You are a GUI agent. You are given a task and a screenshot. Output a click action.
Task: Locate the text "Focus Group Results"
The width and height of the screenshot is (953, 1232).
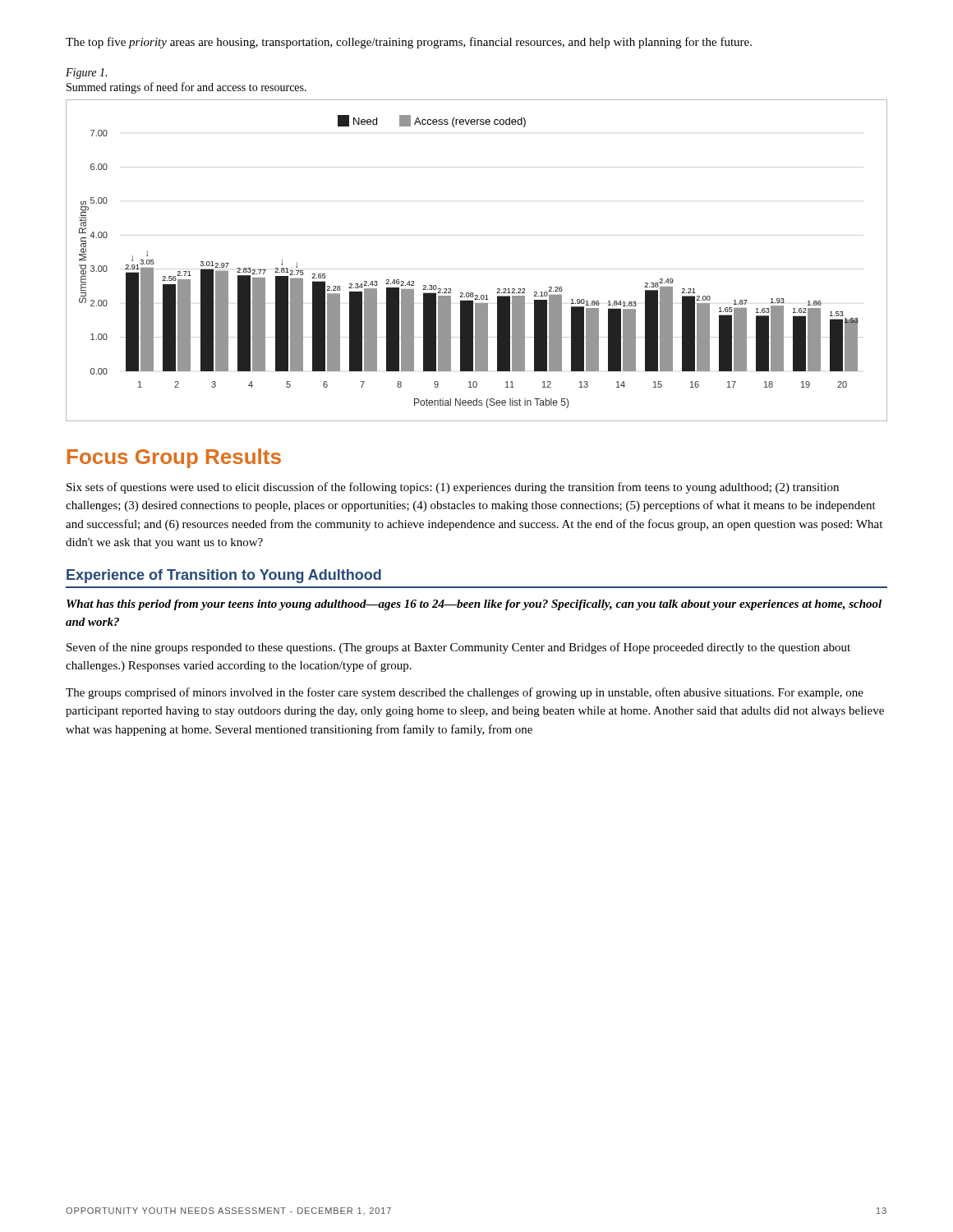point(174,456)
